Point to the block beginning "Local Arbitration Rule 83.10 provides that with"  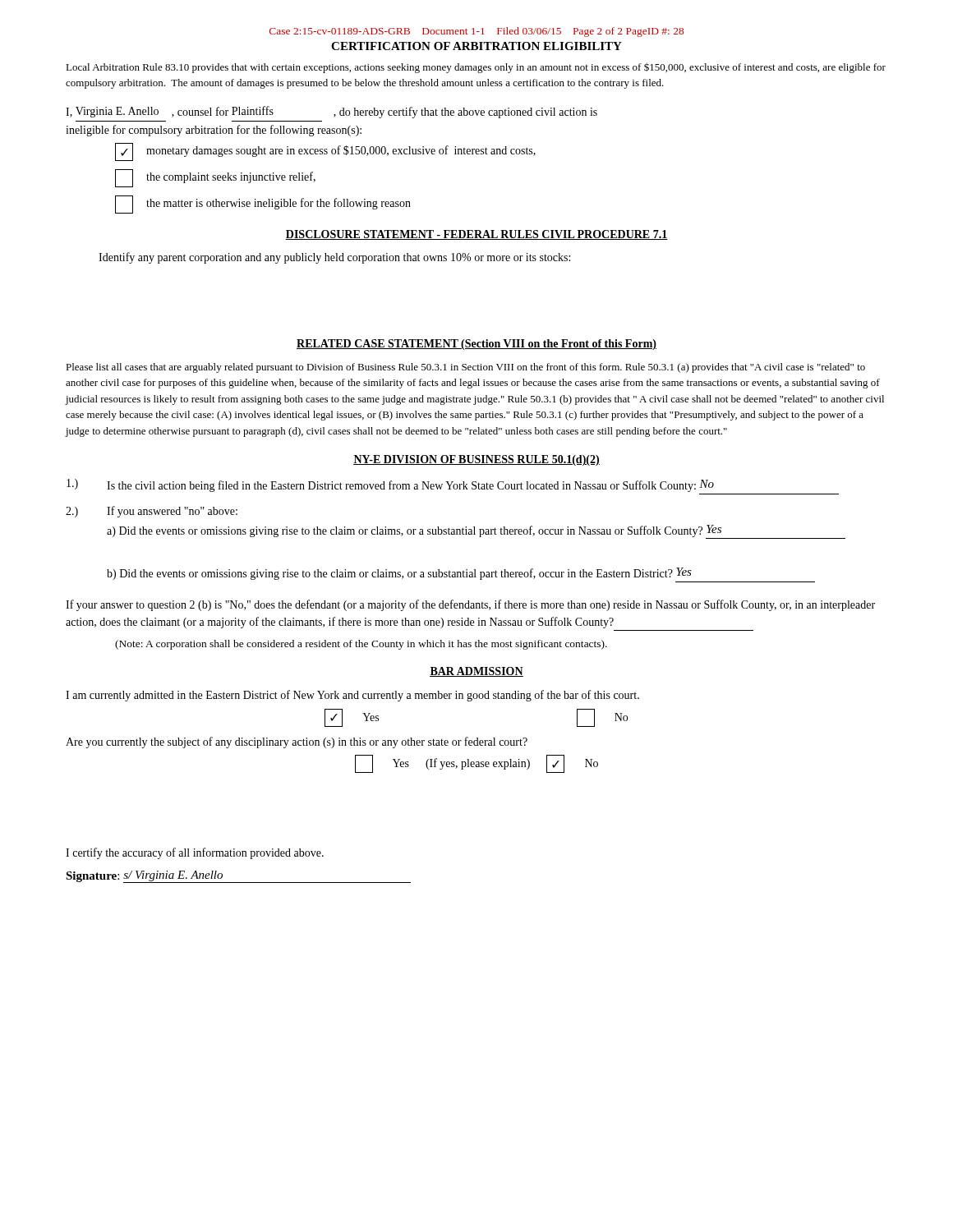click(476, 75)
